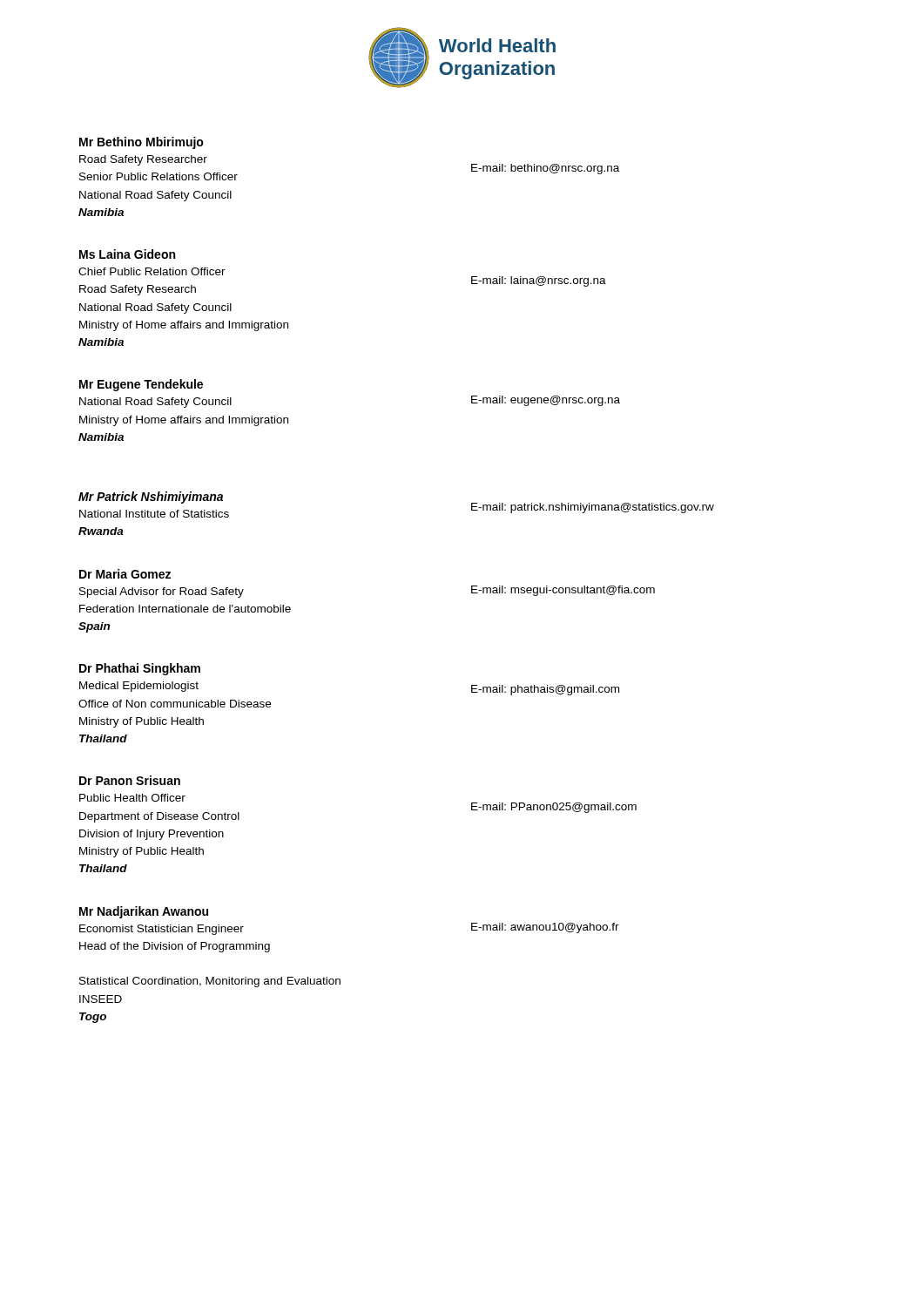Point to the text starting "Dr Phathai Singkham Medical Epidemiologist Office of Non"

[140, 669]
